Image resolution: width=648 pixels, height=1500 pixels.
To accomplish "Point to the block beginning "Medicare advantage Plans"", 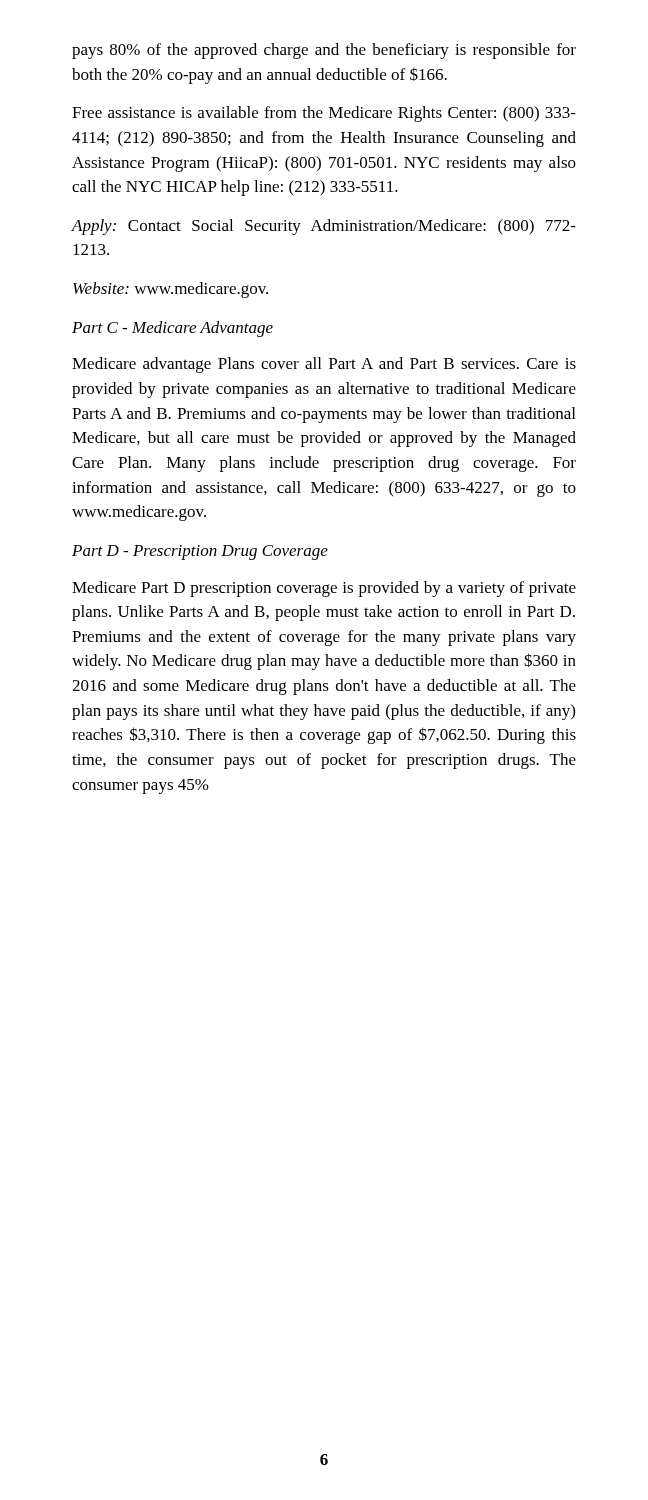I will (324, 438).
